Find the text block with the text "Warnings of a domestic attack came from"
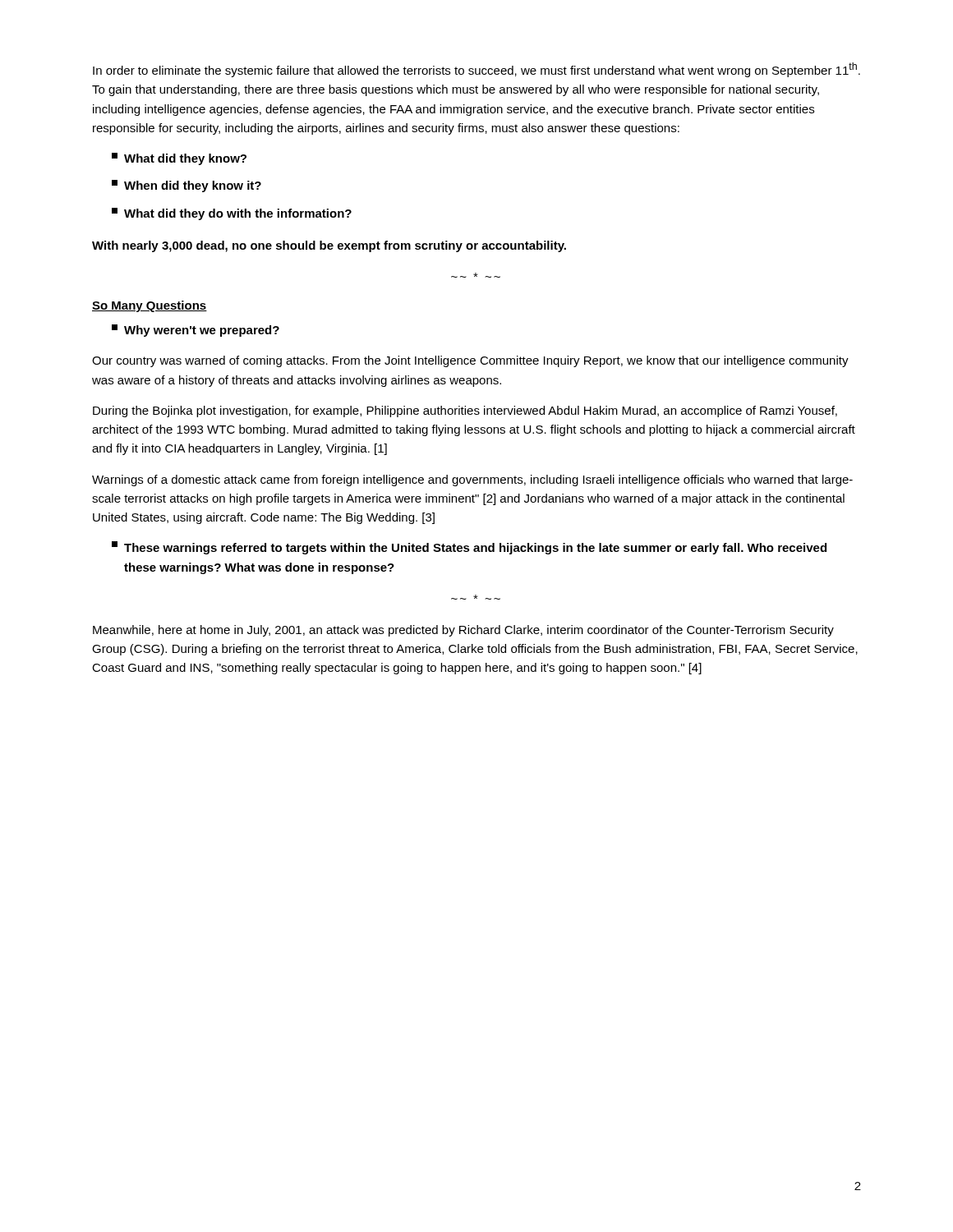 [473, 498]
